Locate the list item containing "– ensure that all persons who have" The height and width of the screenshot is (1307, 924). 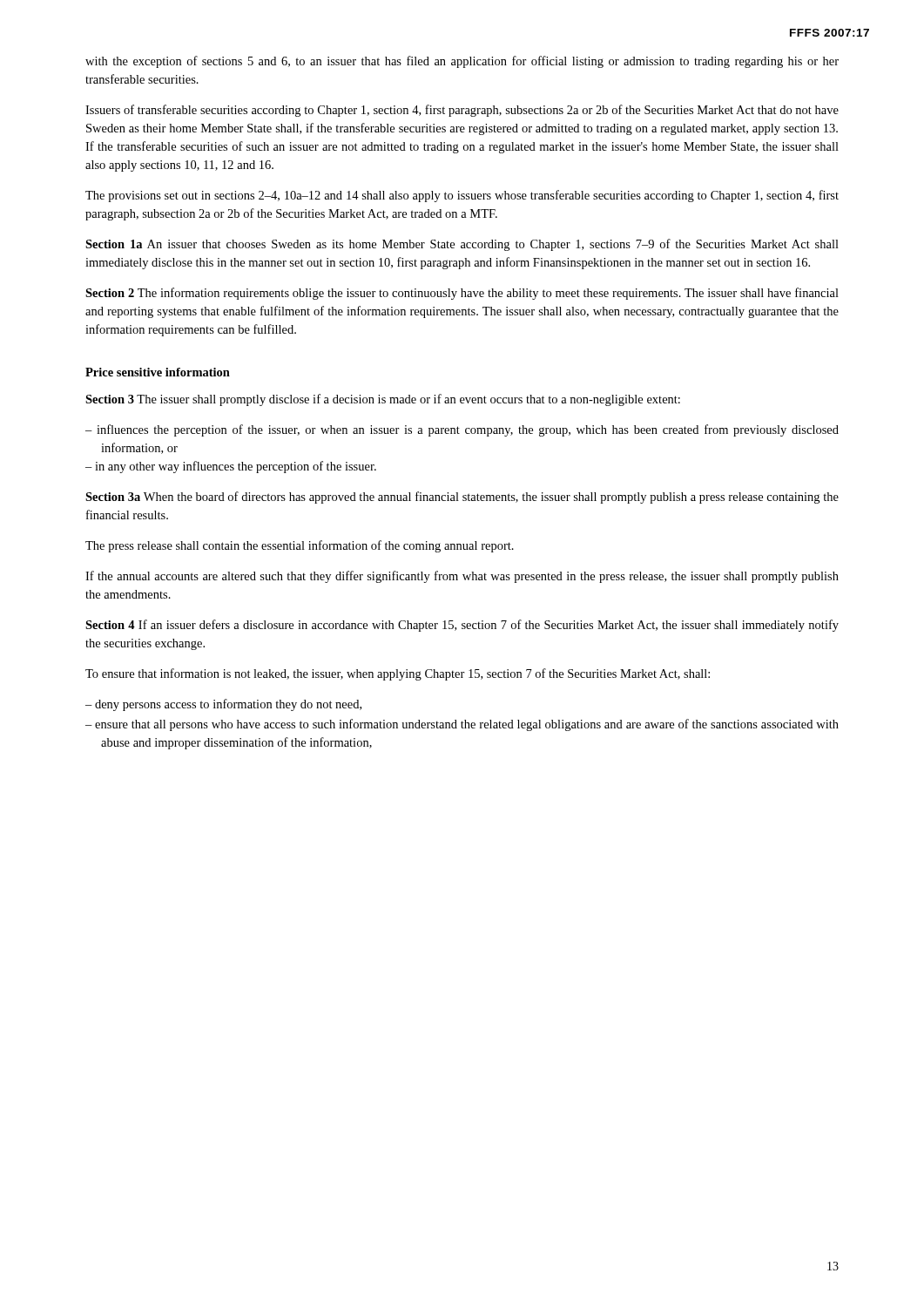tap(462, 734)
